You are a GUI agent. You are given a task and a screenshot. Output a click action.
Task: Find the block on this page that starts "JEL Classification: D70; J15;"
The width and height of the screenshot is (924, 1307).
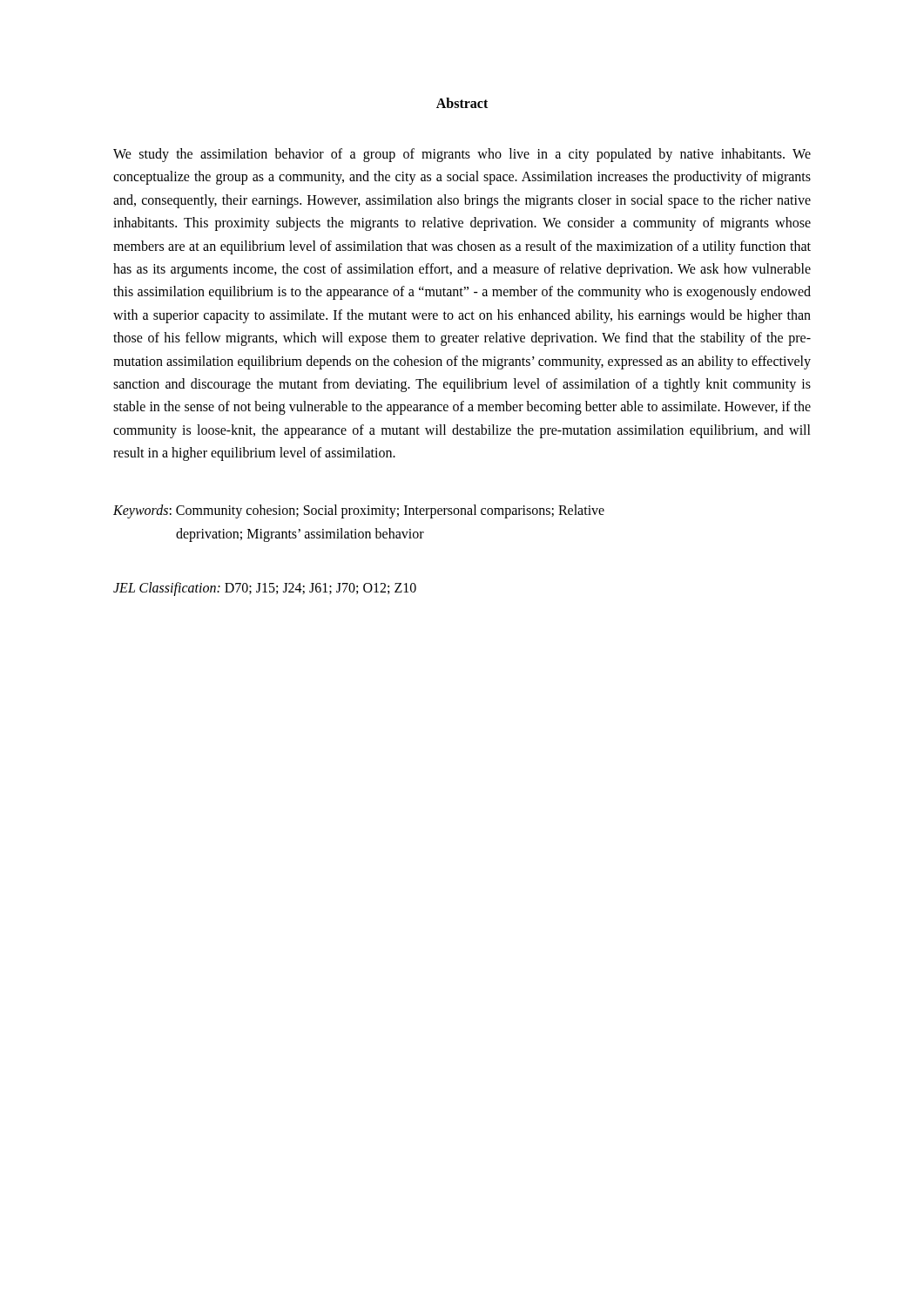[265, 588]
